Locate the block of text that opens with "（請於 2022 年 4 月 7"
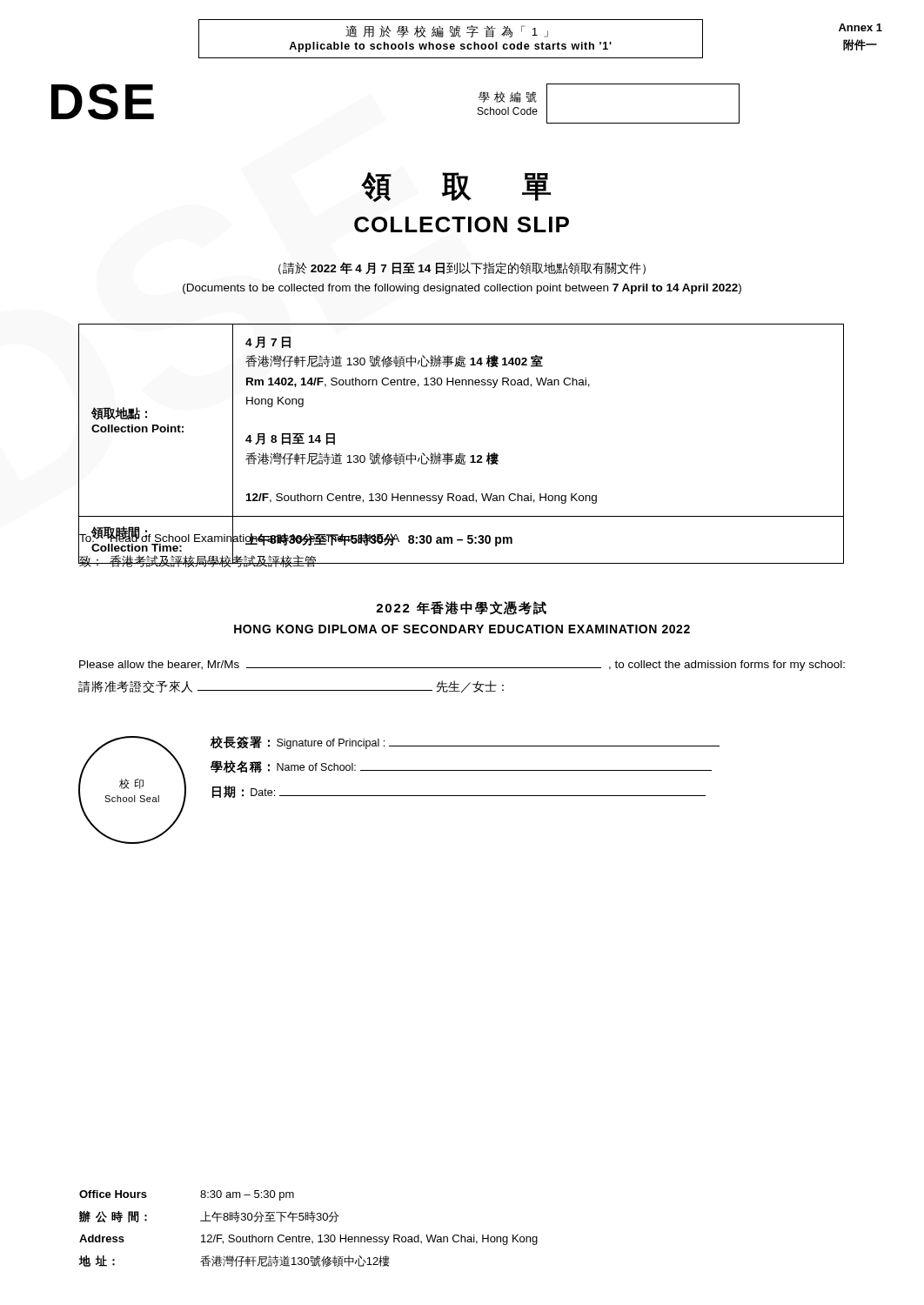924x1305 pixels. point(462,278)
